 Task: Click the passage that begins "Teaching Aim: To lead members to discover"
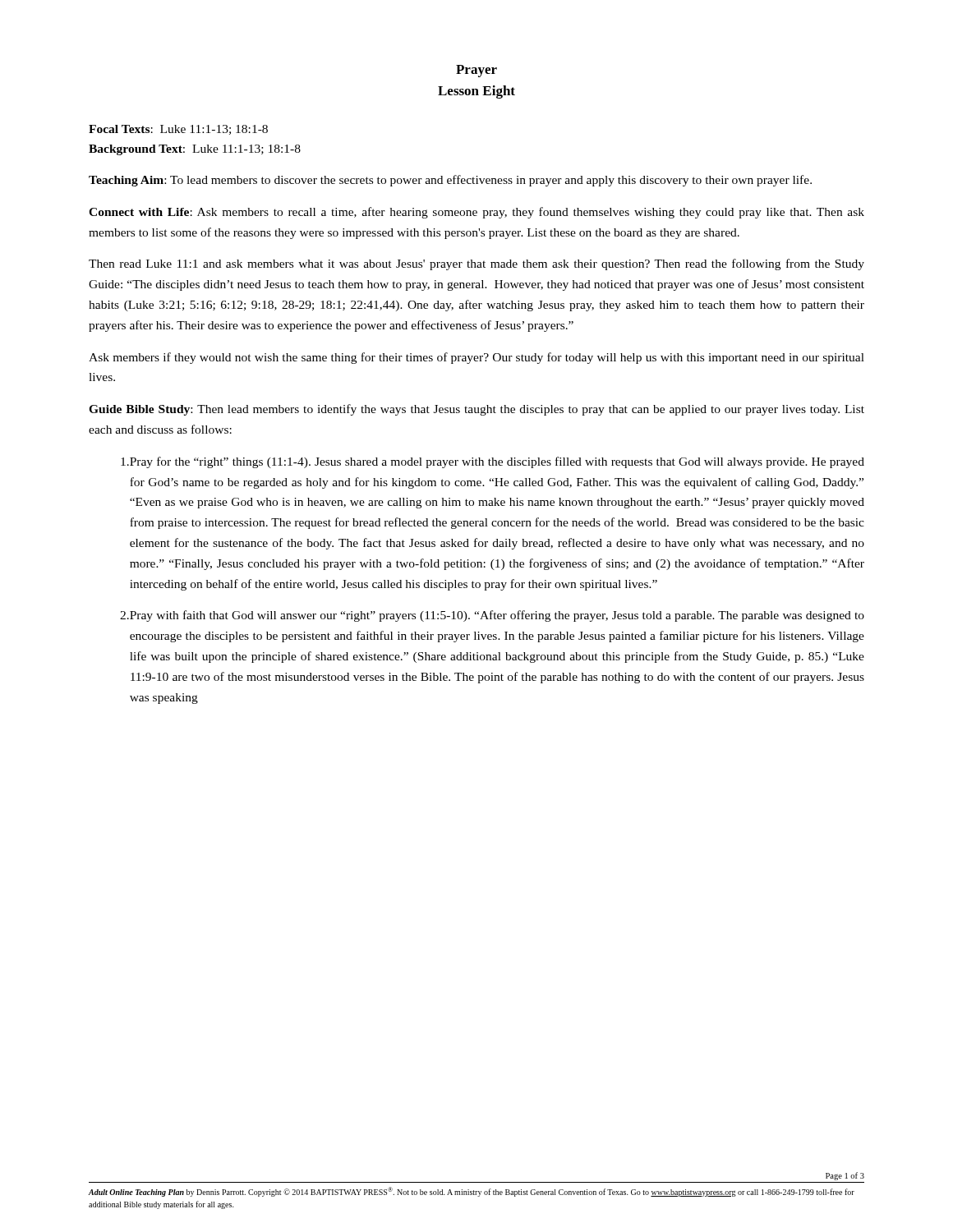point(451,180)
